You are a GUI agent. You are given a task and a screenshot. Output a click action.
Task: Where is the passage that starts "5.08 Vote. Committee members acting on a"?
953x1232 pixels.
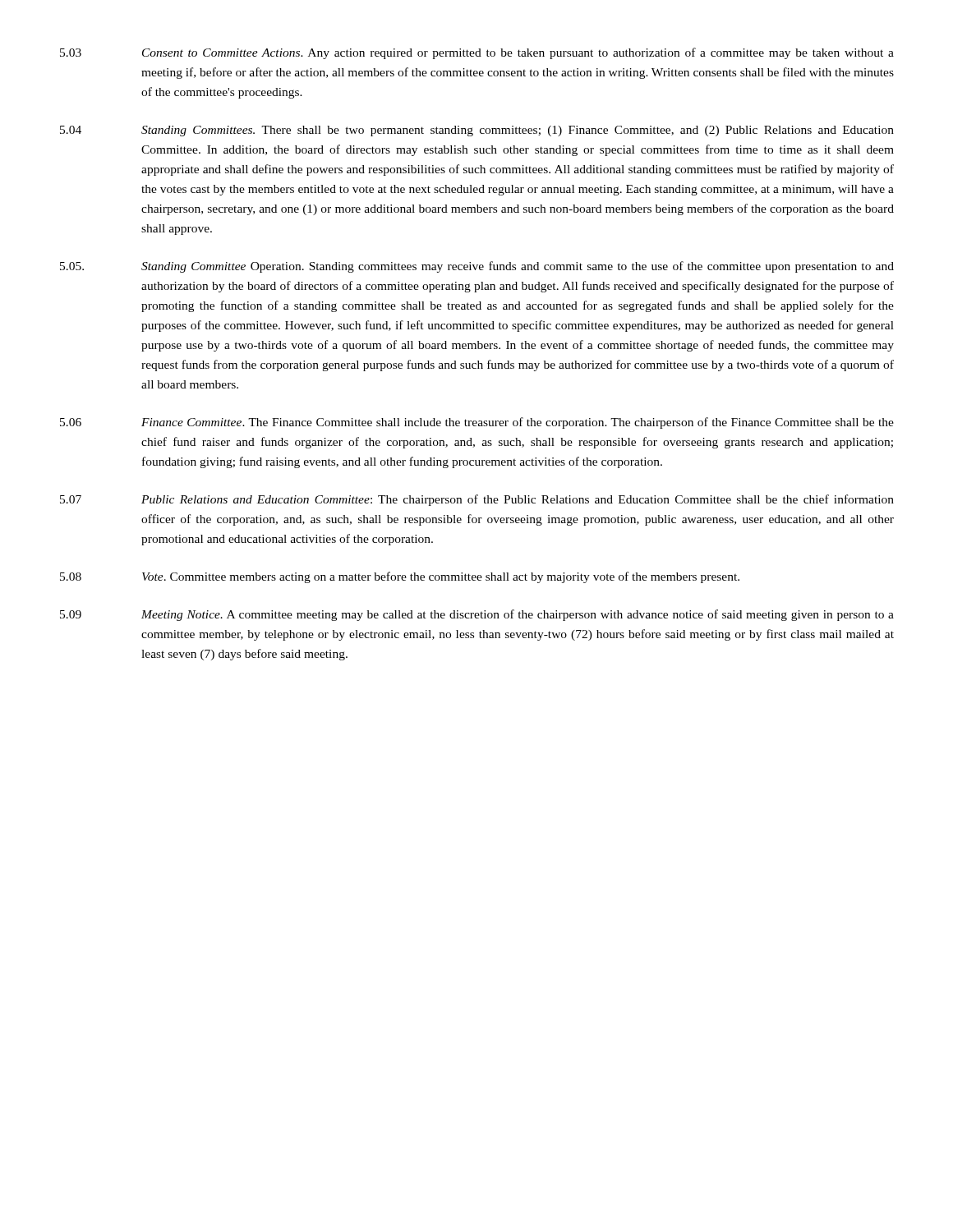(476, 577)
